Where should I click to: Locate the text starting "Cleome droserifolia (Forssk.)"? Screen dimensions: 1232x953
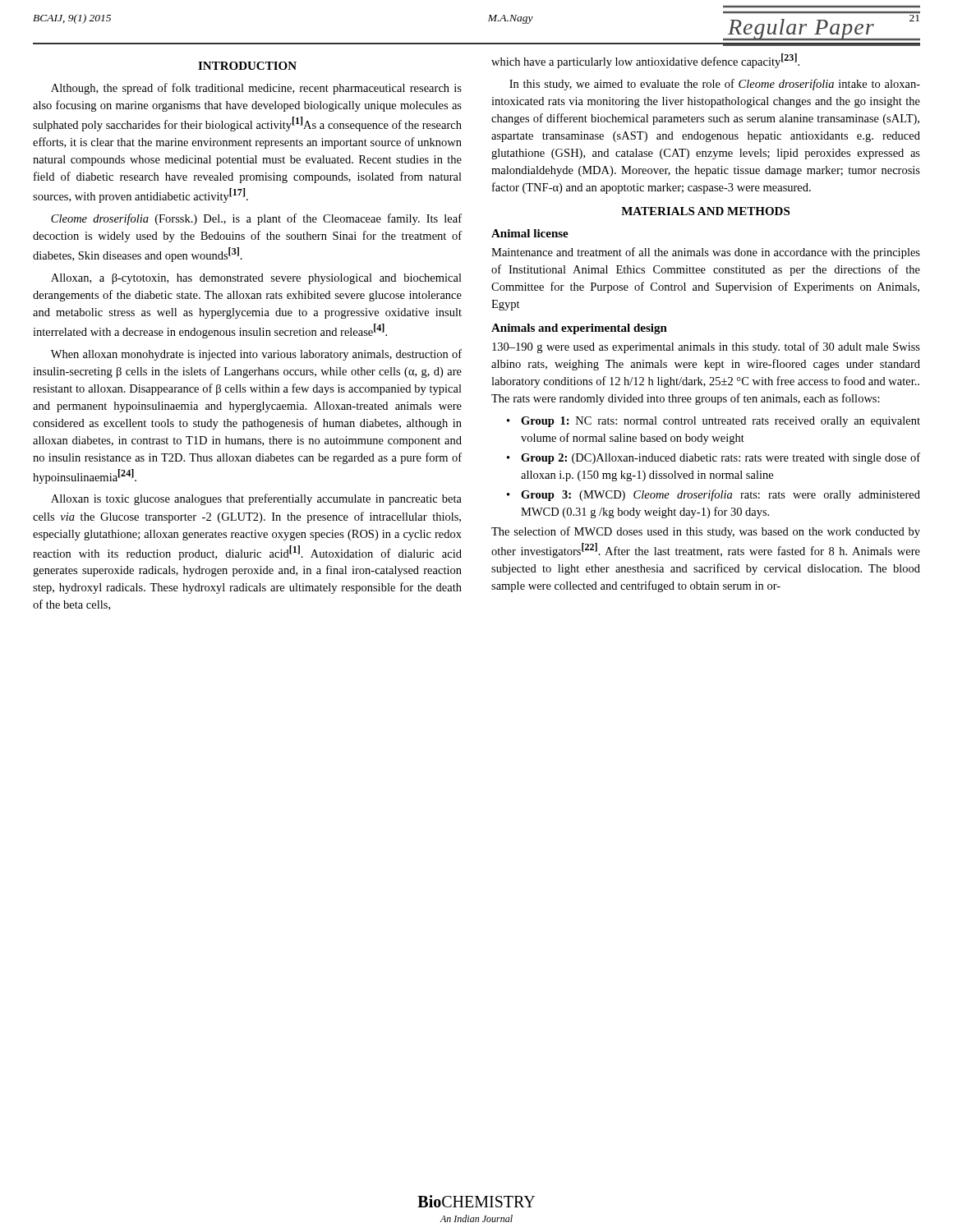[x=247, y=237]
